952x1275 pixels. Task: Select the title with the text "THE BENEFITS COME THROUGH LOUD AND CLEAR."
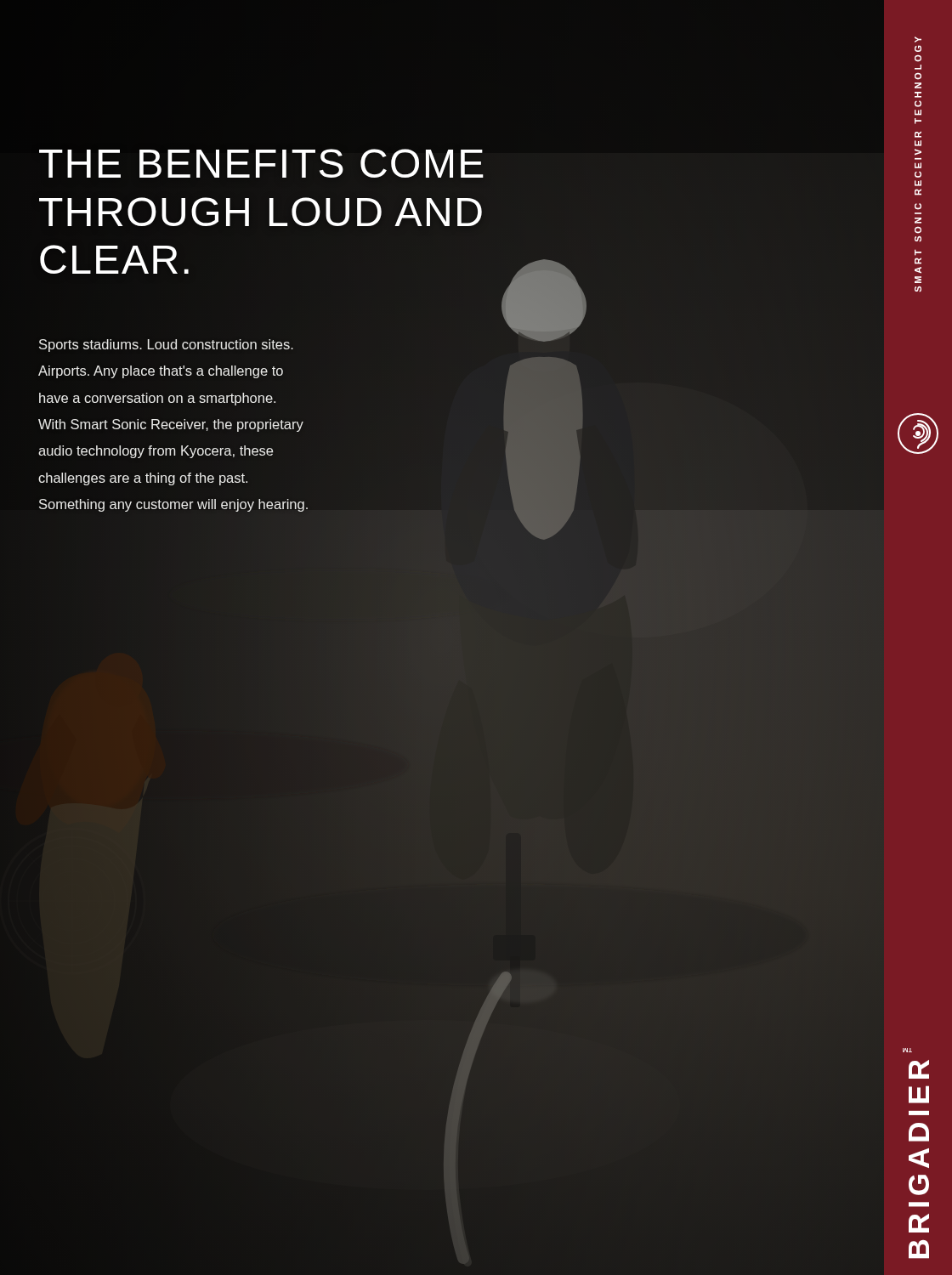tap(262, 212)
